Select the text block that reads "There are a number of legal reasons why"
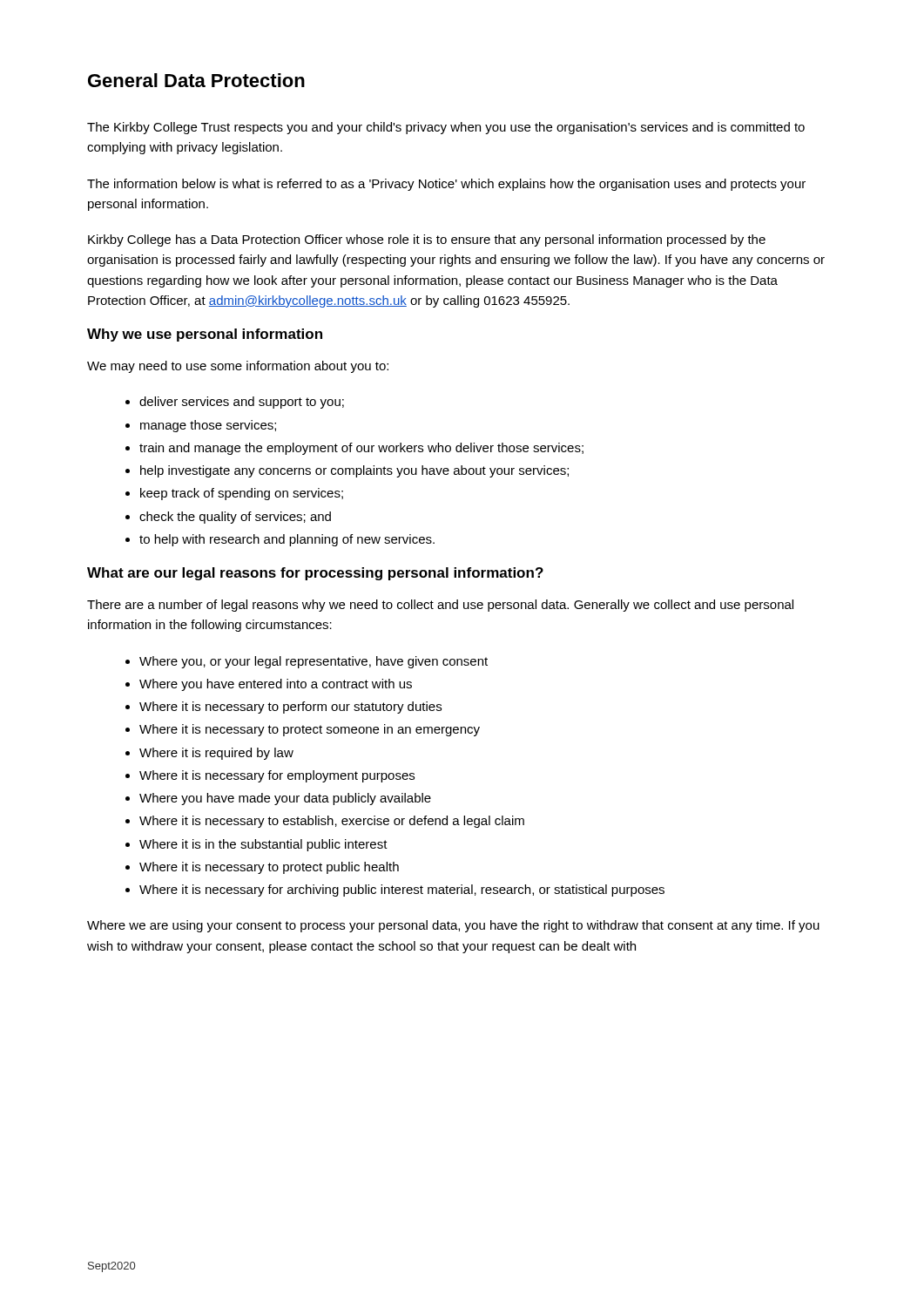924x1307 pixels. [x=441, y=614]
